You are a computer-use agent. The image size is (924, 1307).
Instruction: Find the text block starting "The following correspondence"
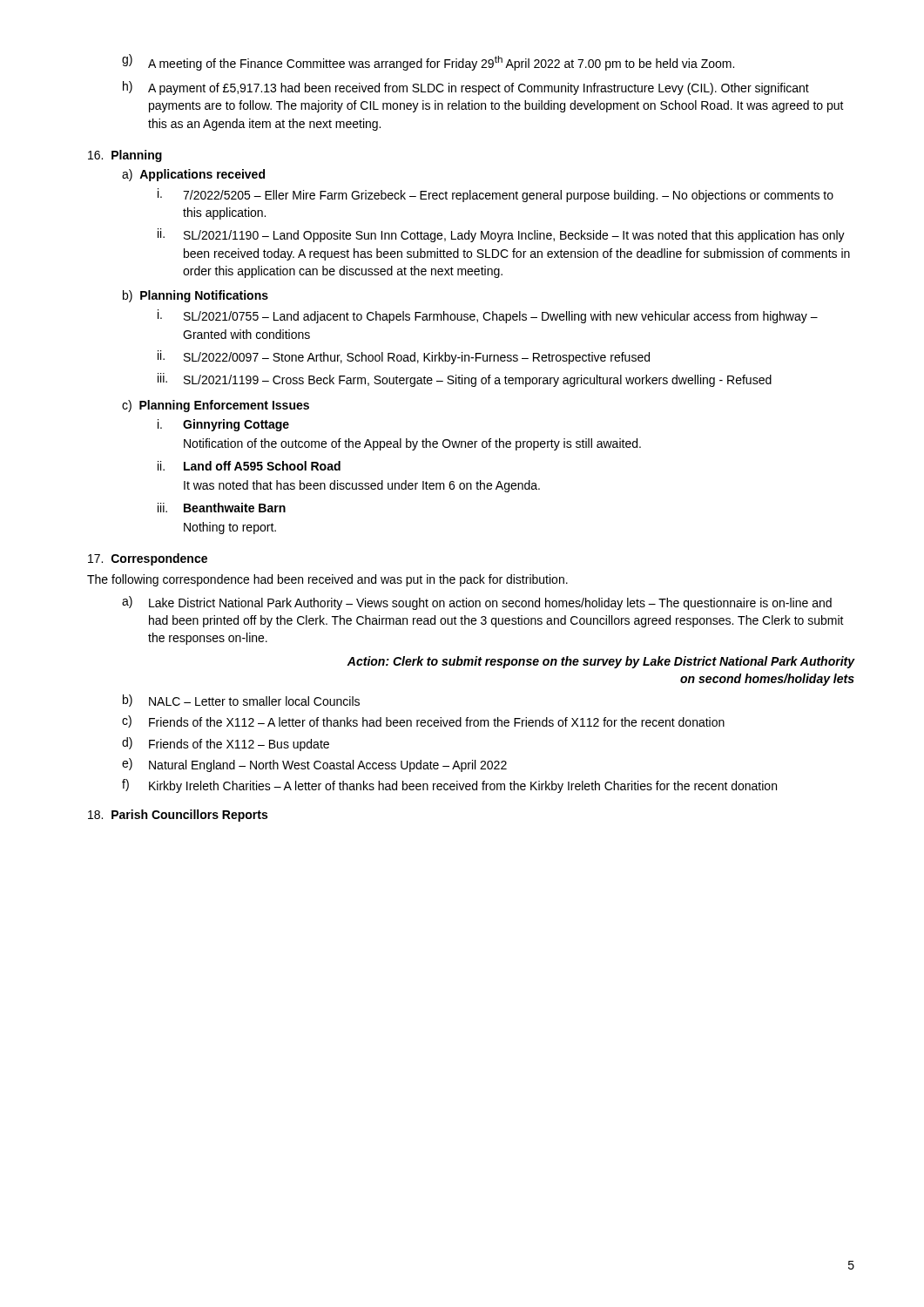pos(328,580)
